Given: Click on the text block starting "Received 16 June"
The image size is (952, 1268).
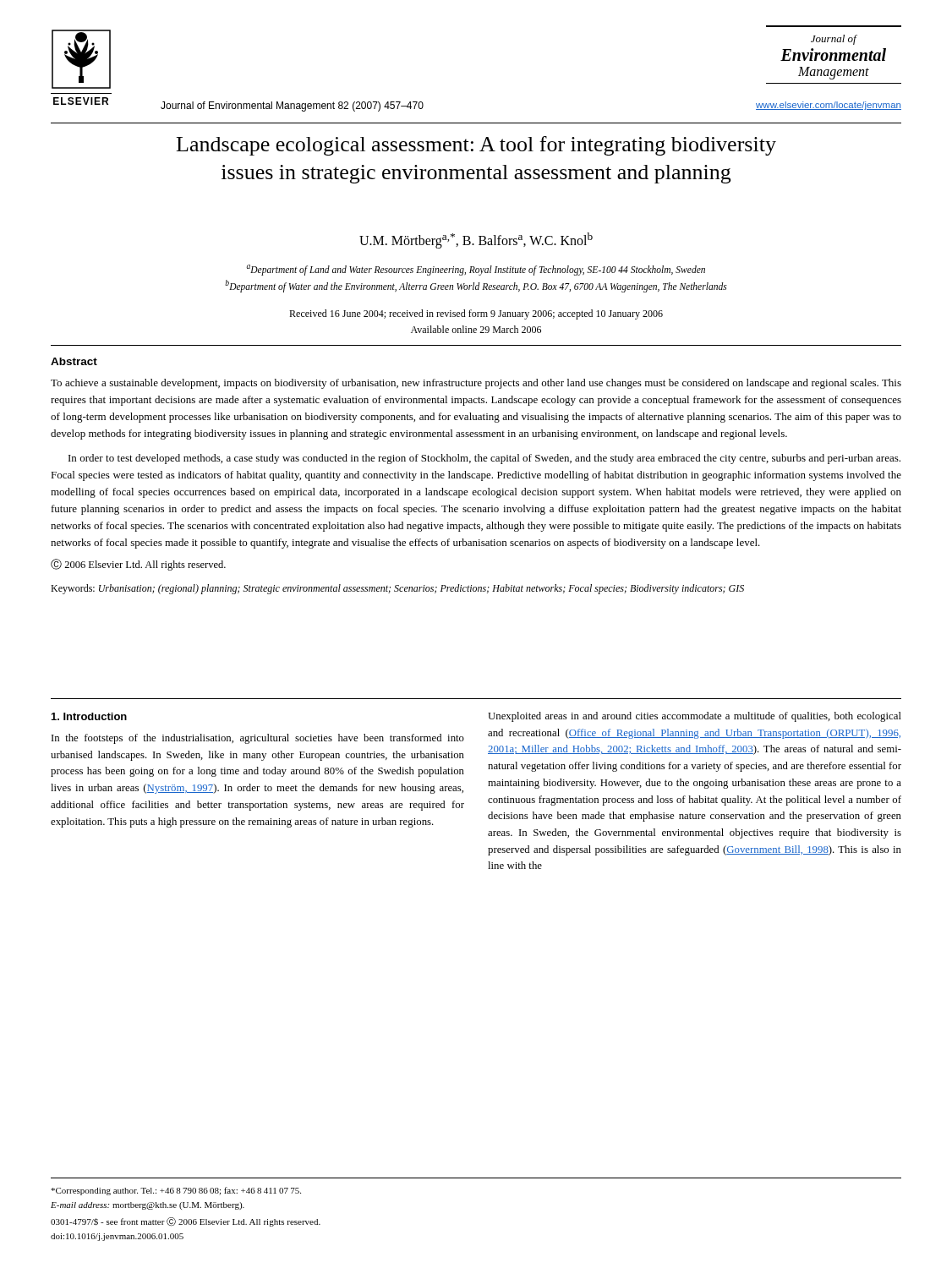Looking at the screenshot, I should (x=476, y=322).
